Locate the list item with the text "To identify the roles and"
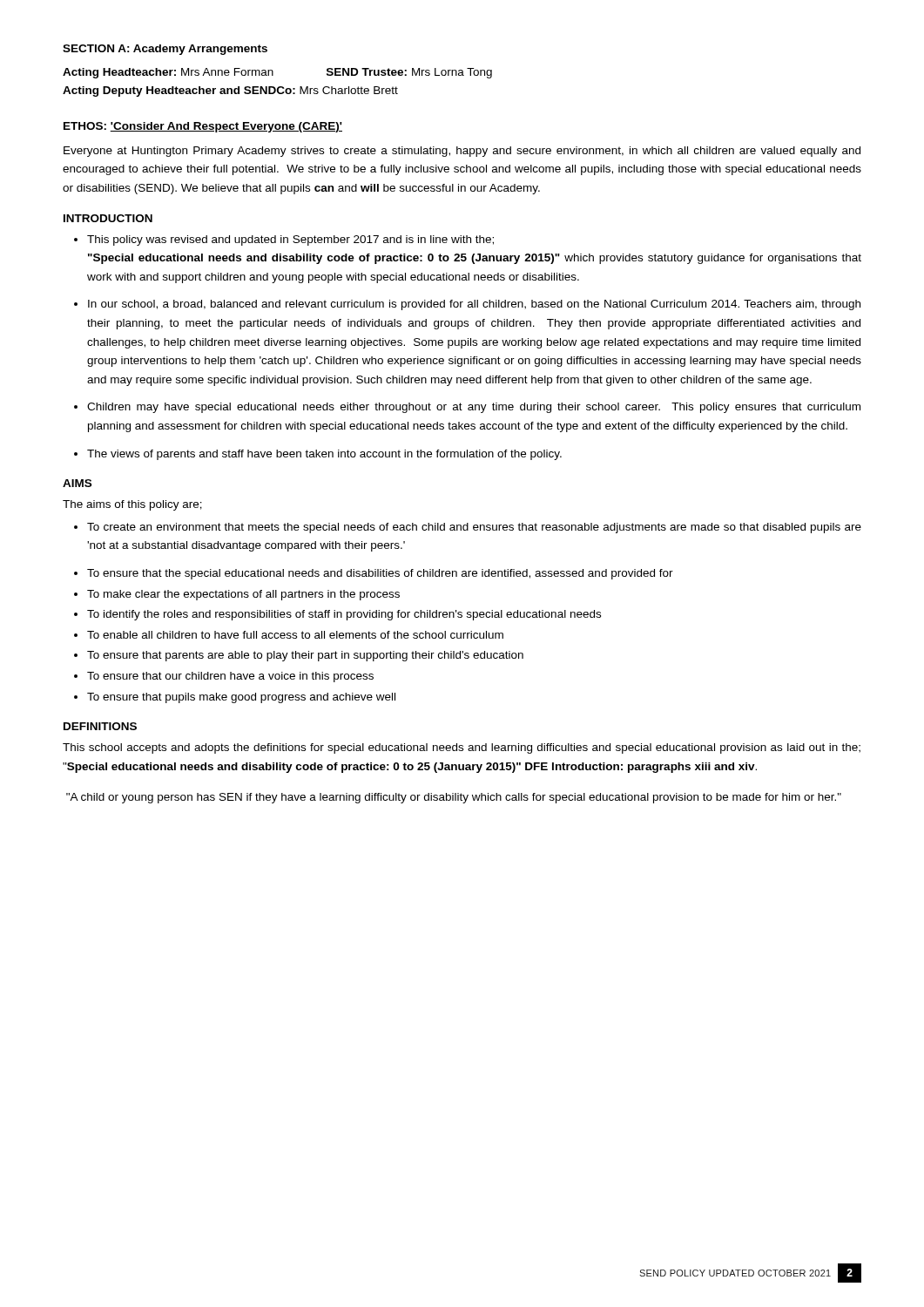The height and width of the screenshot is (1307, 924). click(x=344, y=614)
